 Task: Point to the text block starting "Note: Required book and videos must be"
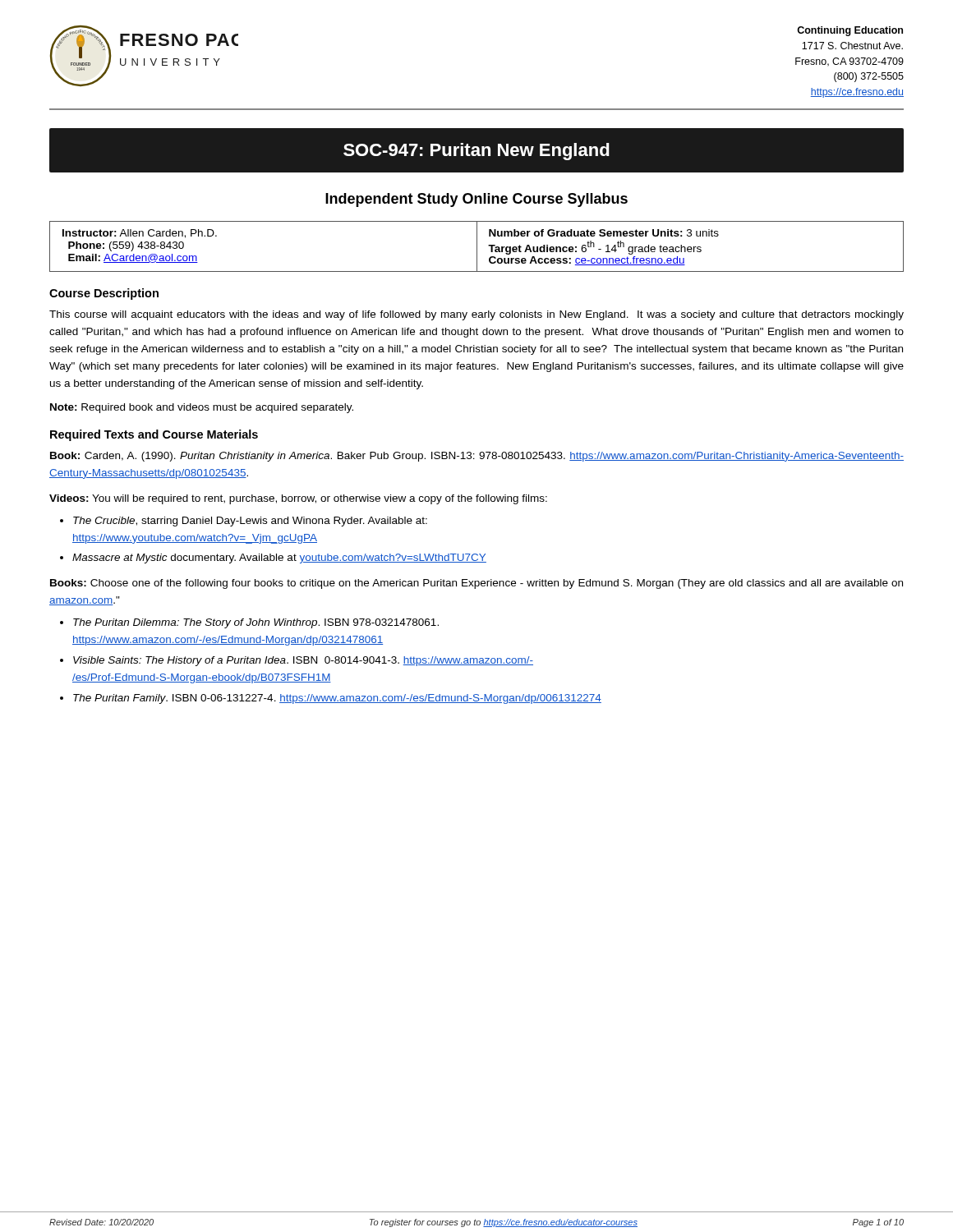(202, 407)
